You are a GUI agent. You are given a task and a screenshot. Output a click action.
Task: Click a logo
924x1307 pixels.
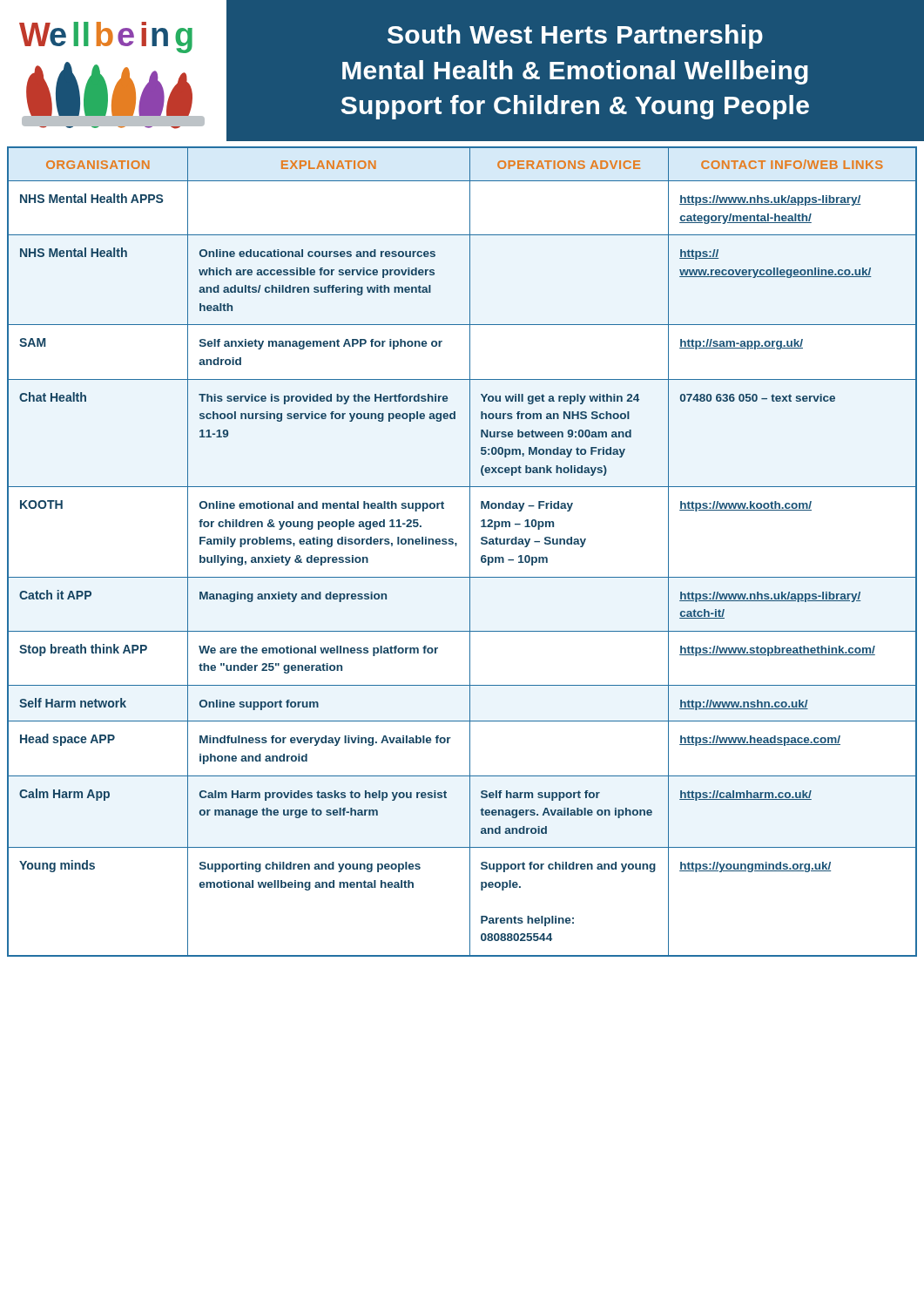(462, 70)
